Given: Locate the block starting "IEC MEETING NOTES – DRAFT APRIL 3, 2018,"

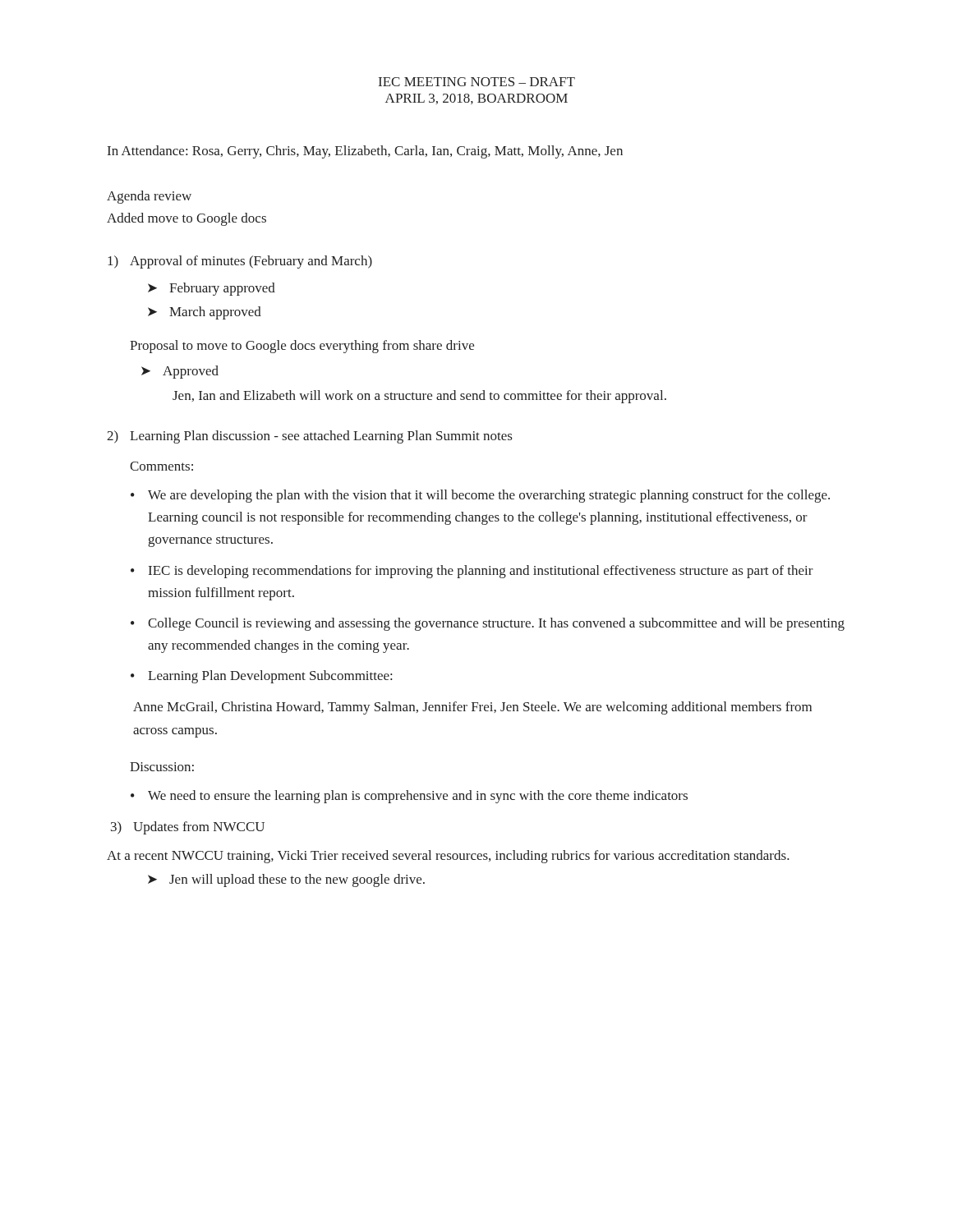Looking at the screenshot, I should [x=476, y=90].
